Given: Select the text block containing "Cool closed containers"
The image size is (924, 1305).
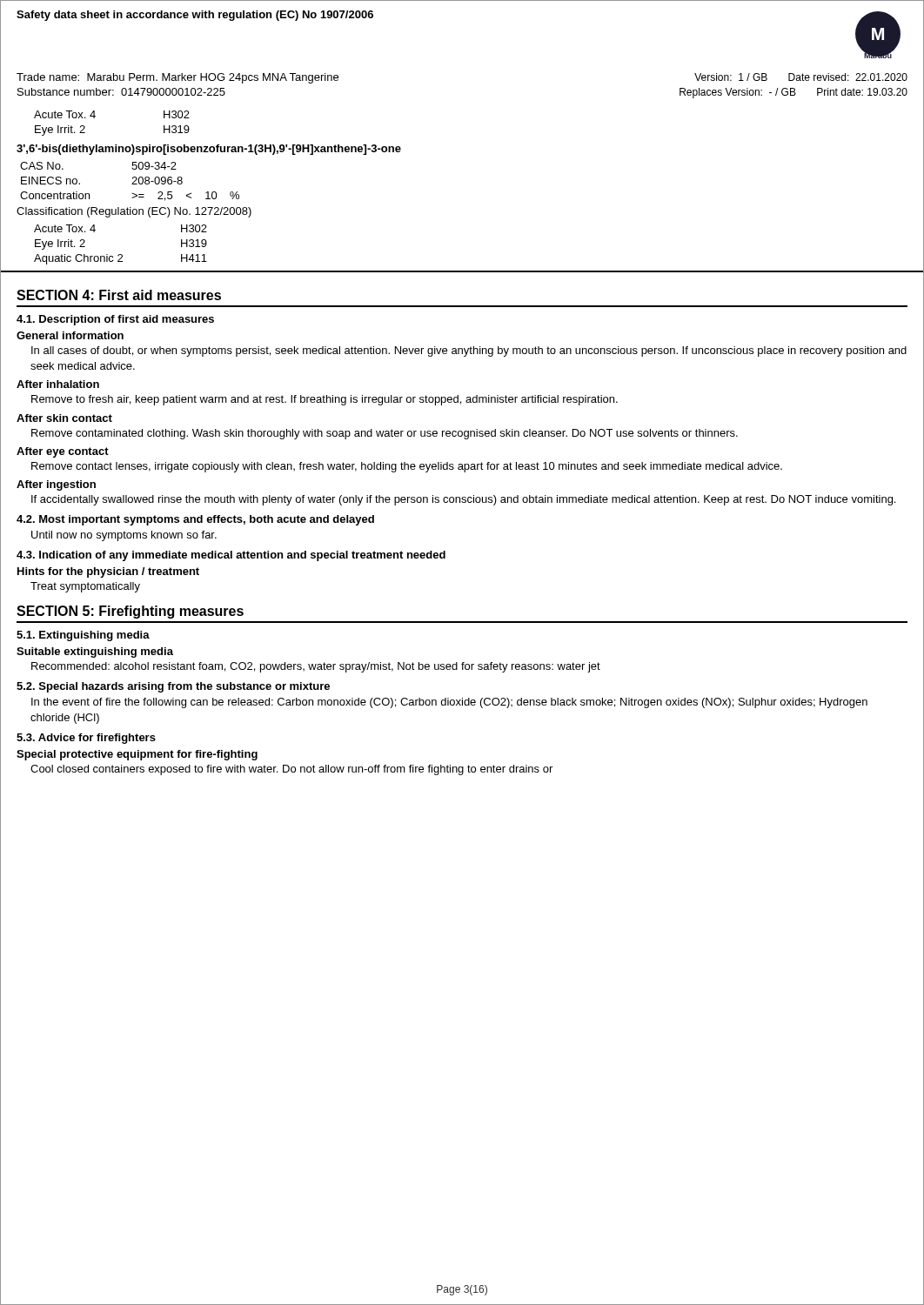Looking at the screenshot, I should [x=292, y=769].
